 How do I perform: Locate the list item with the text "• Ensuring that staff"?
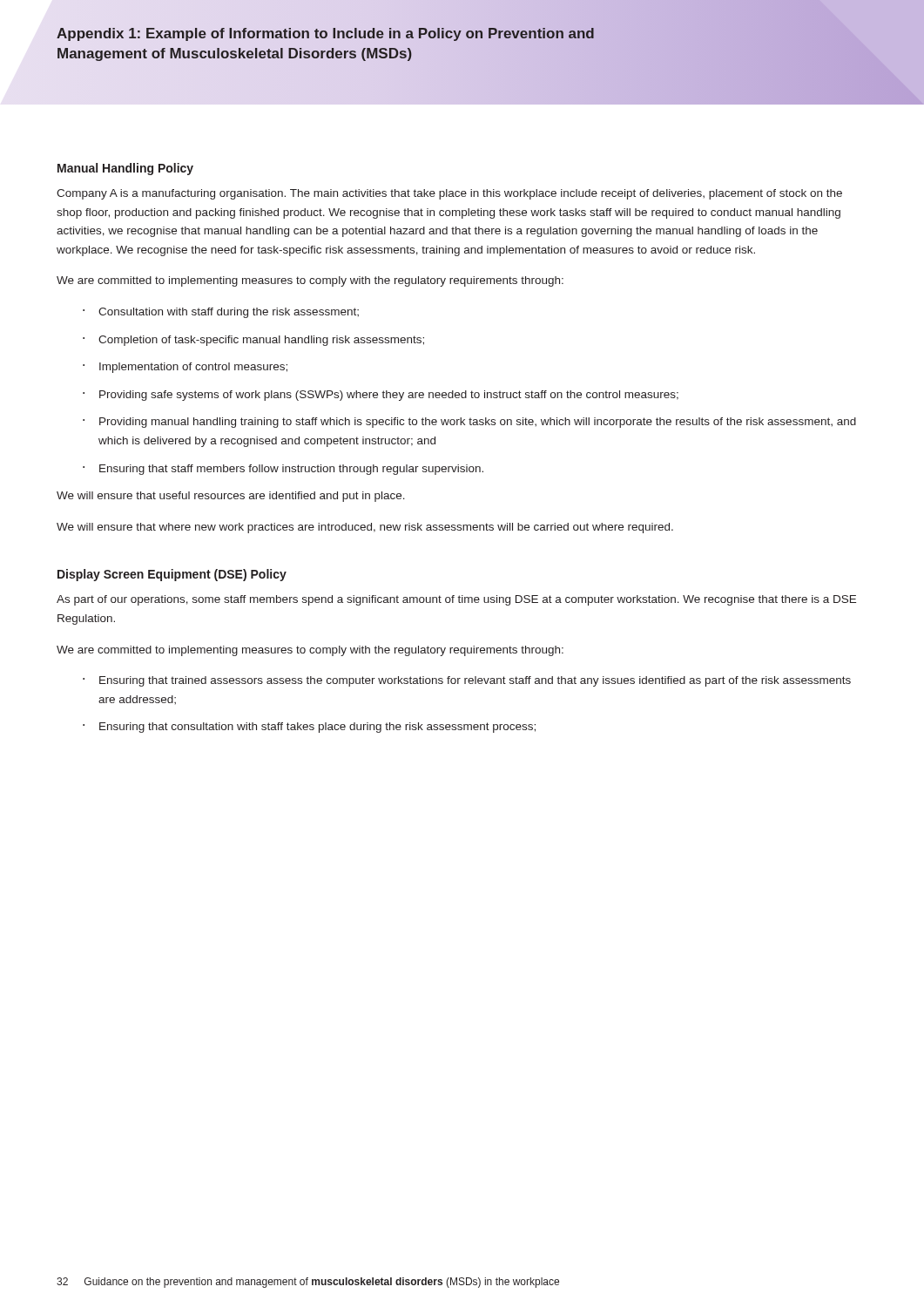point(475,468)
